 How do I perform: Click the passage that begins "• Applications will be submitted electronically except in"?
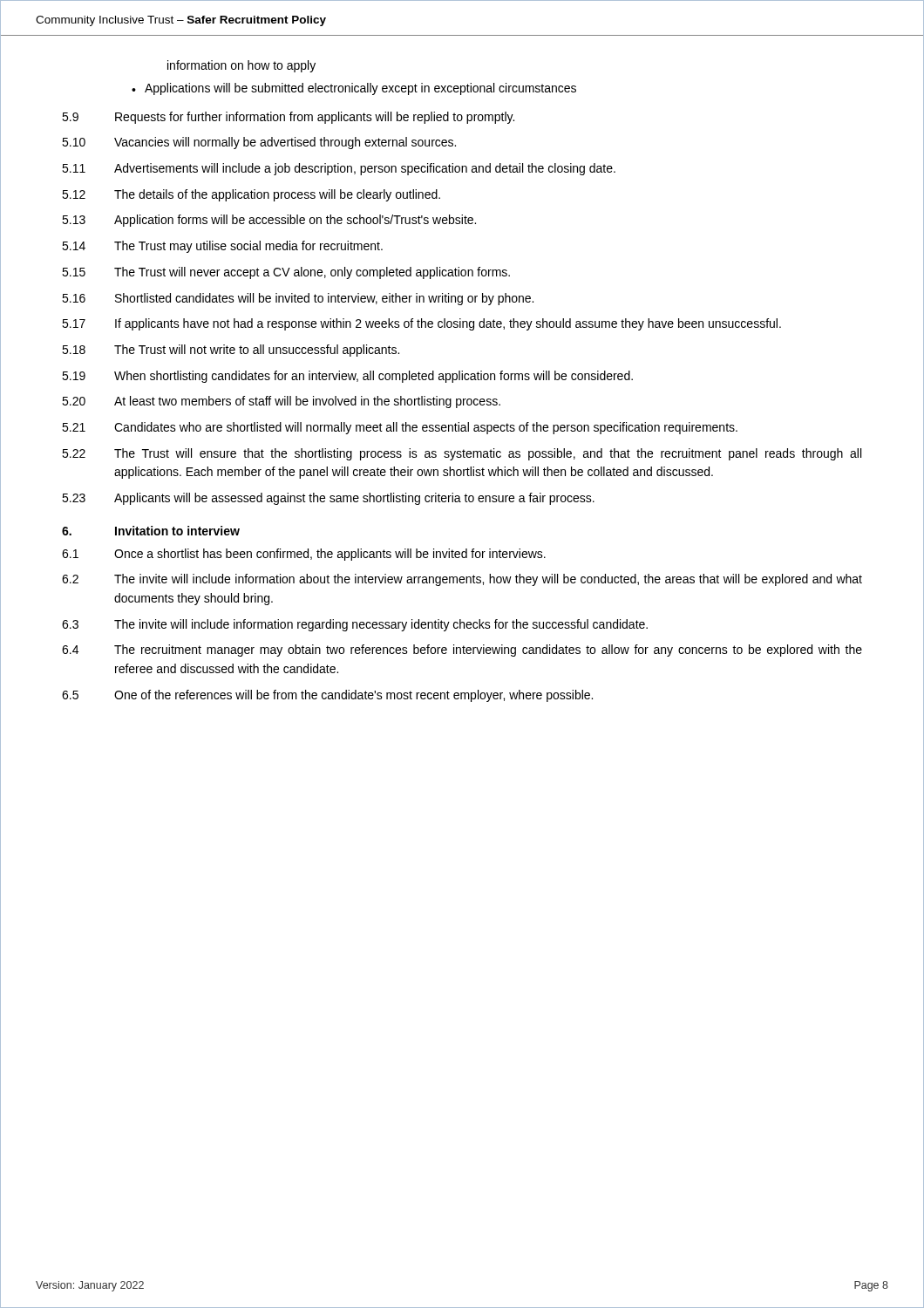click(x=354, y=89)
